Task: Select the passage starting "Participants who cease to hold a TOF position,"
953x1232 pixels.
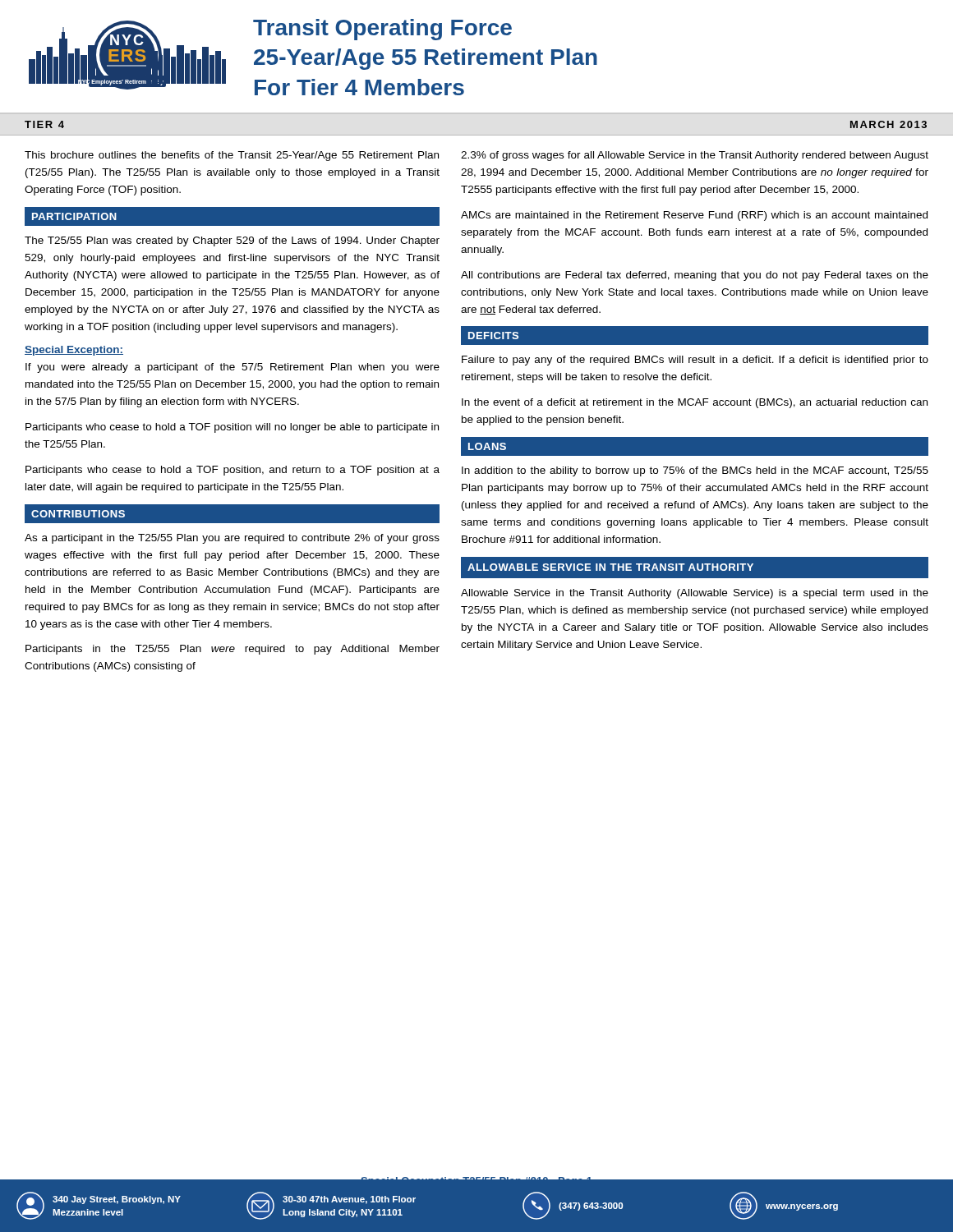Action: (232, 478)
